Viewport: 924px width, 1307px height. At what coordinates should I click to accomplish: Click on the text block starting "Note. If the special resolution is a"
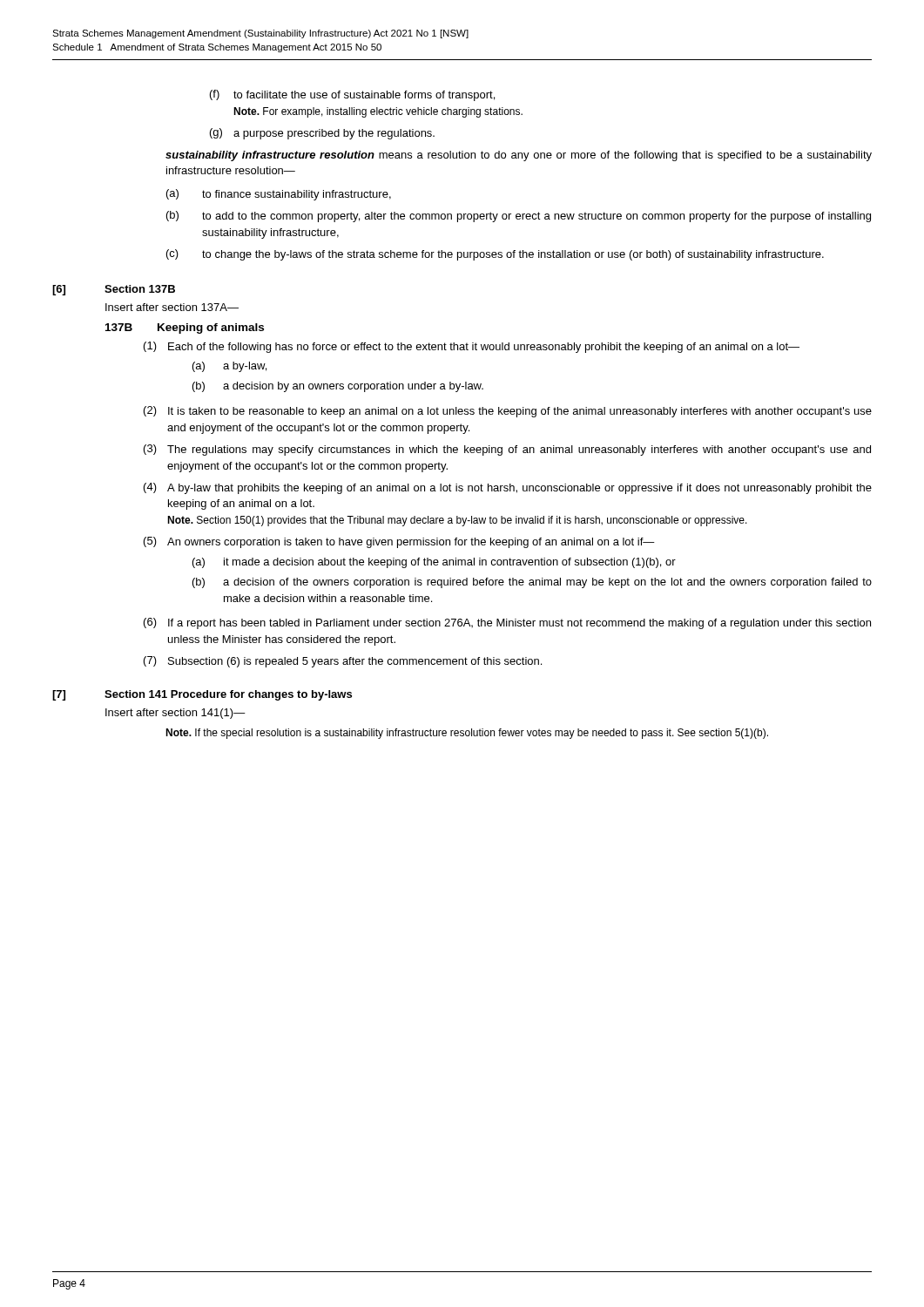pyautogui.click(x=467, y=733)
